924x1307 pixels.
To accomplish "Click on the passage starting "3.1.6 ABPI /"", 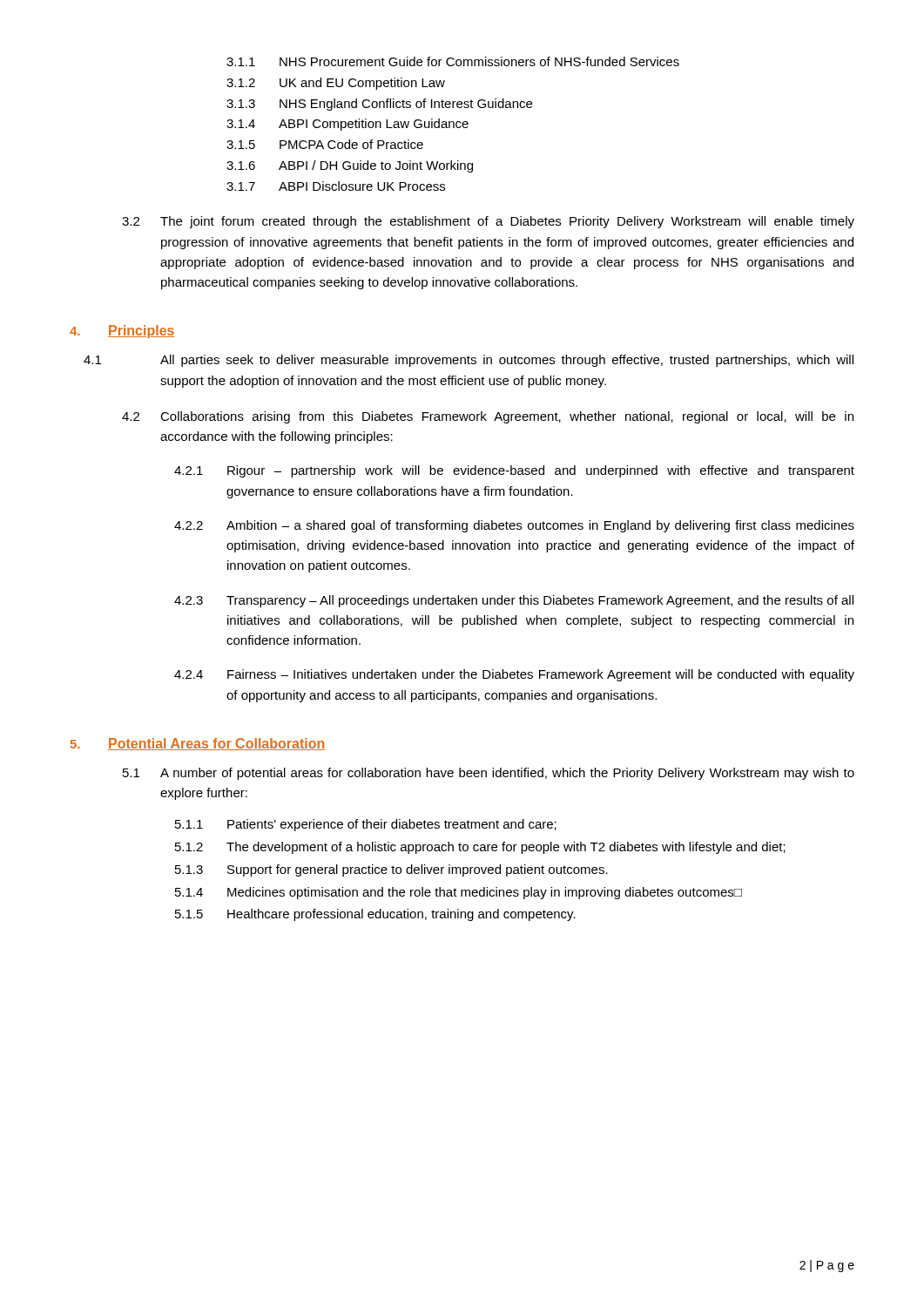I will pyautogui.click(x=350, y=166).
